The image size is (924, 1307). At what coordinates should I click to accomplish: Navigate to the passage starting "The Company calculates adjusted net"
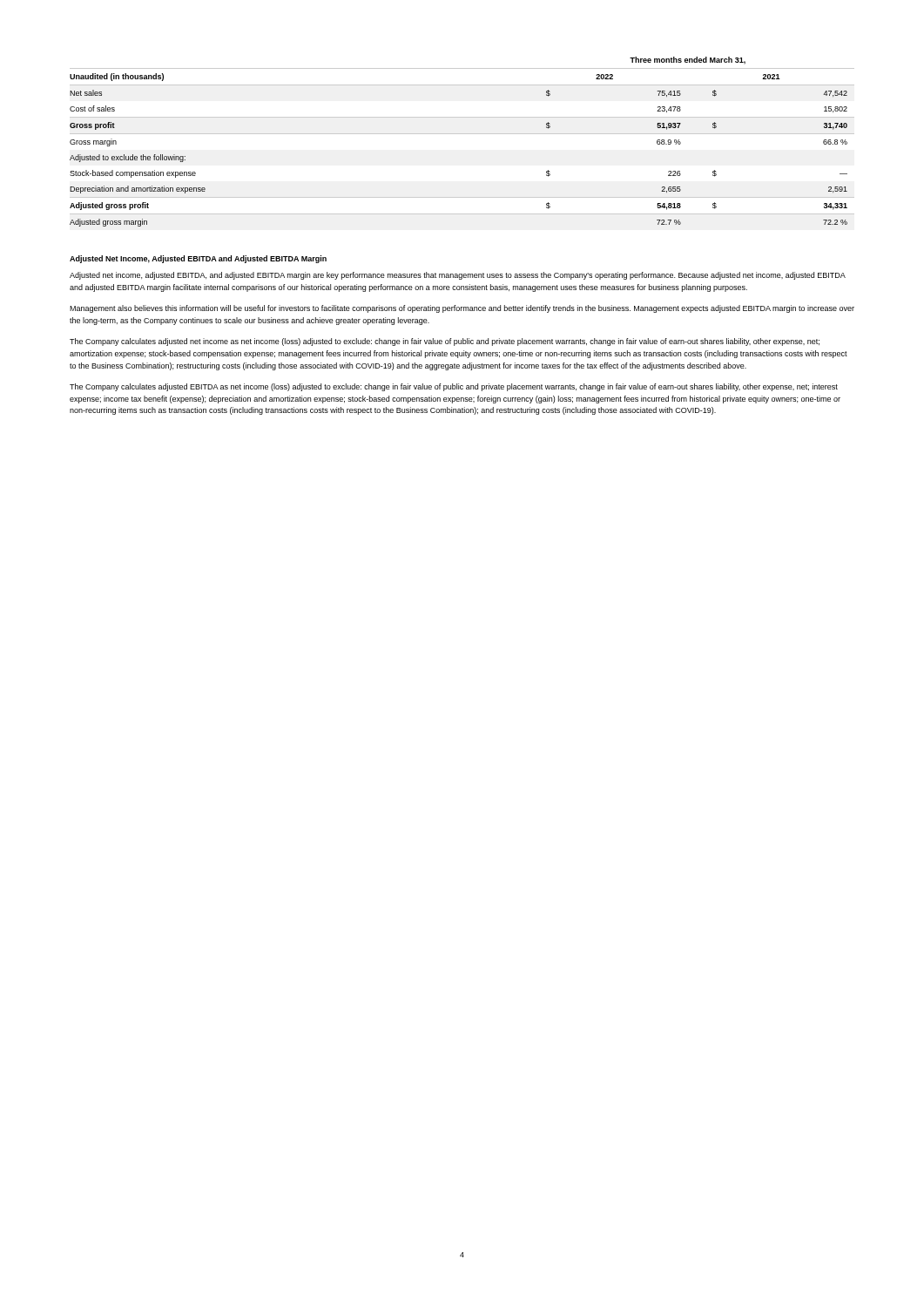coord(458,353)
